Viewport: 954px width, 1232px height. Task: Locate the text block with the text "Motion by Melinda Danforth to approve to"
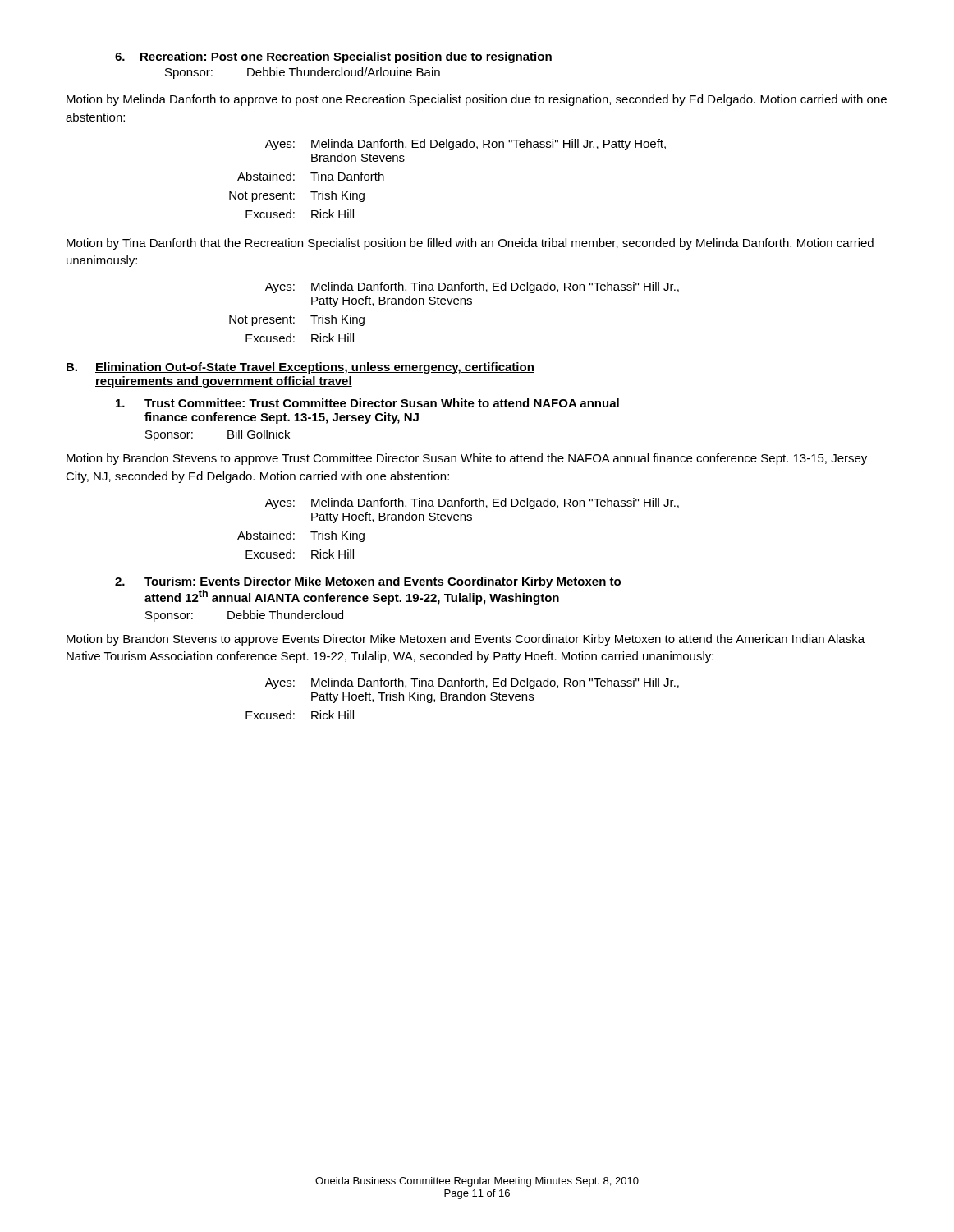[476, 108]
